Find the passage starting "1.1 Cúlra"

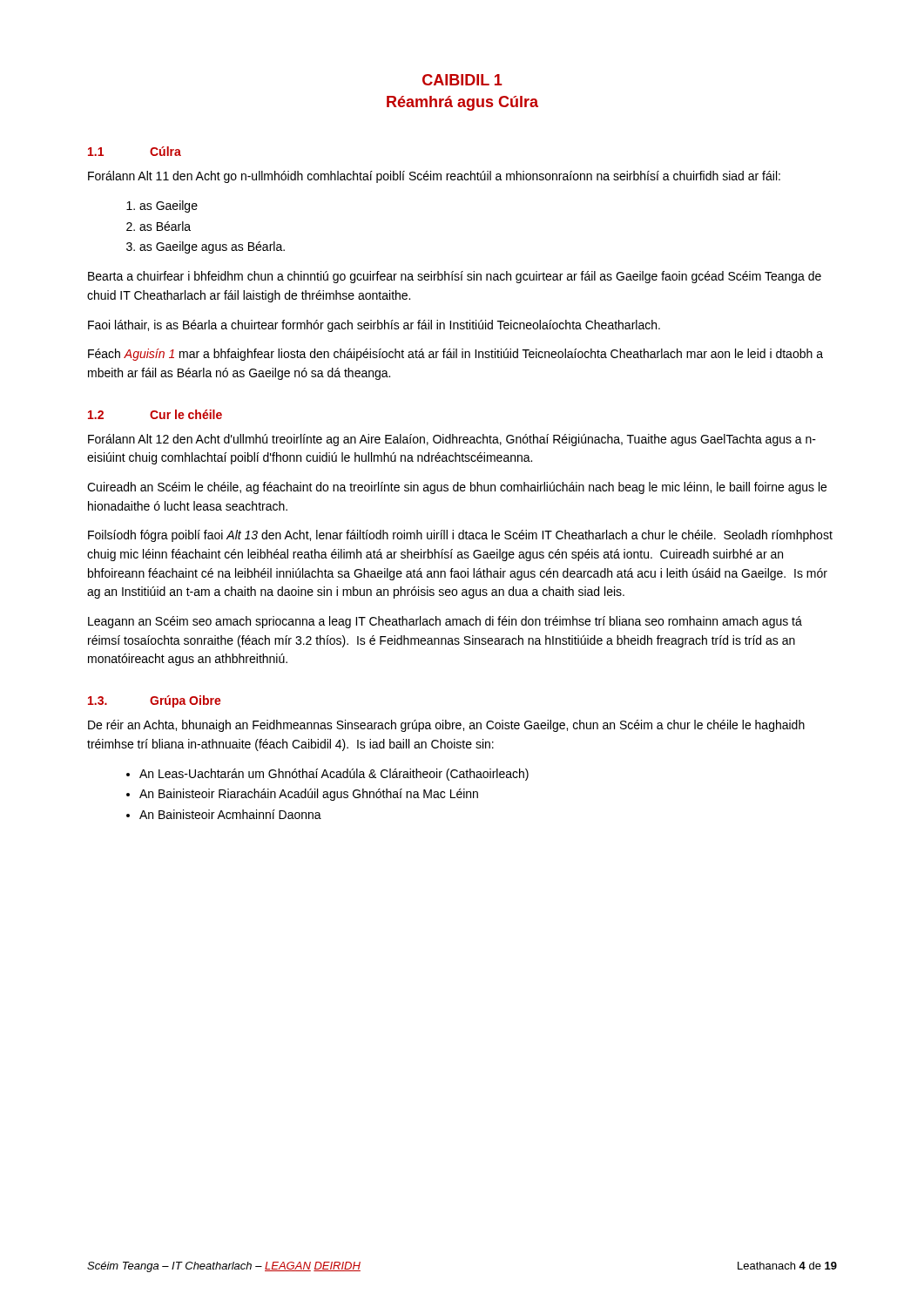click(x=91, y=151)
